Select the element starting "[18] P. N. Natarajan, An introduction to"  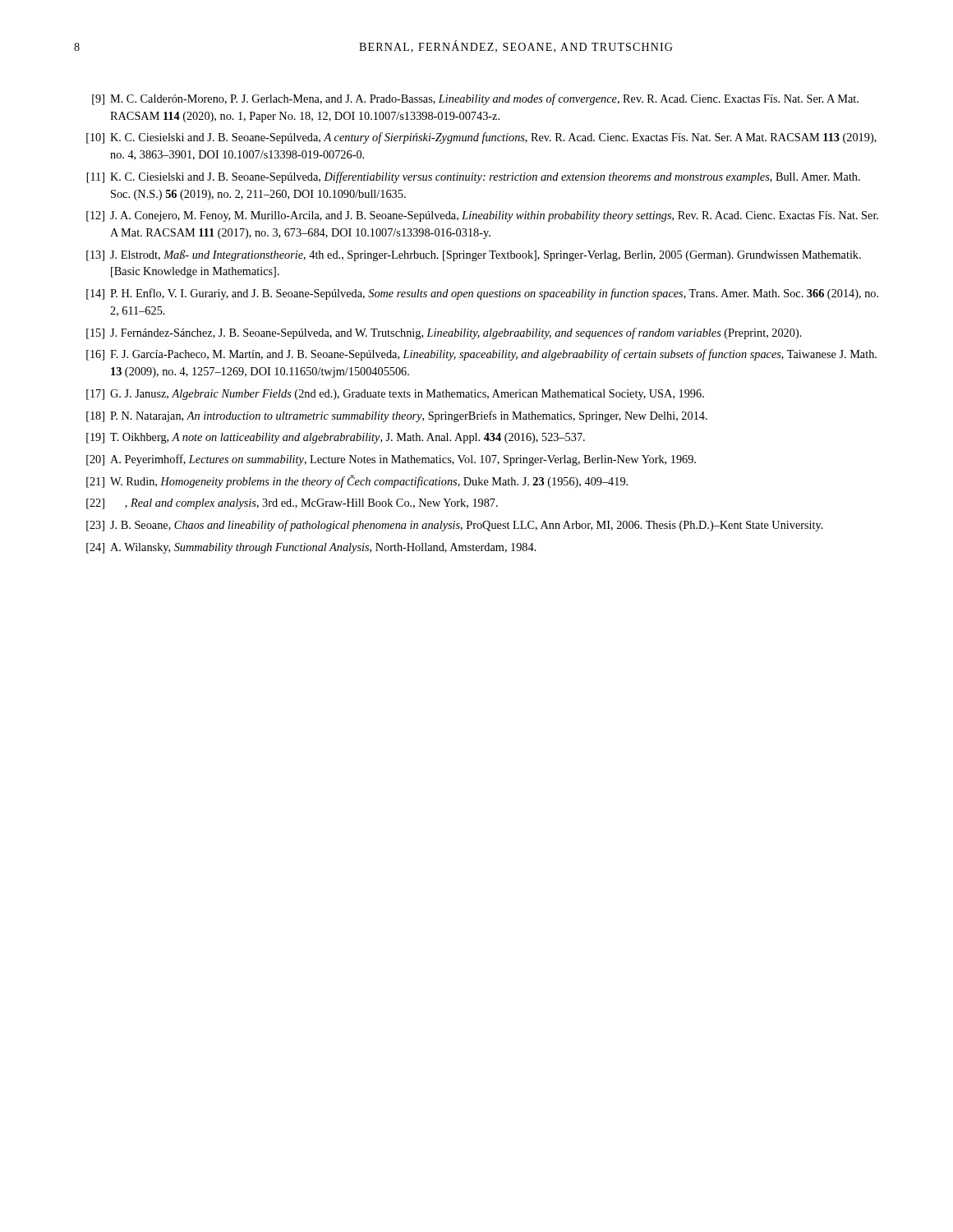tap(476, 415)
